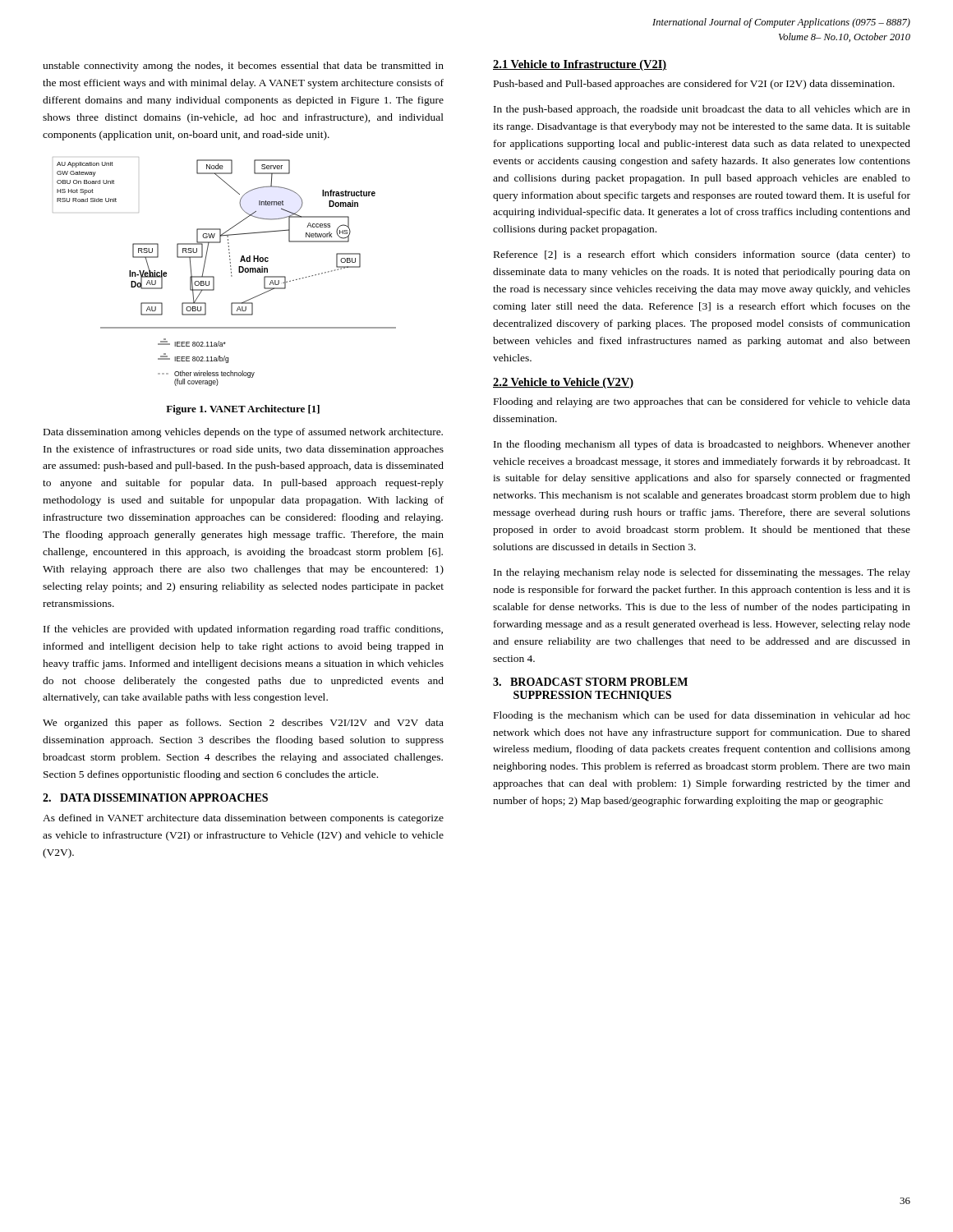Select the text block with the text "Reference [2] is a research effort"
The image size is (953, 1232).
pyautogui.click(x=702, y=307)
